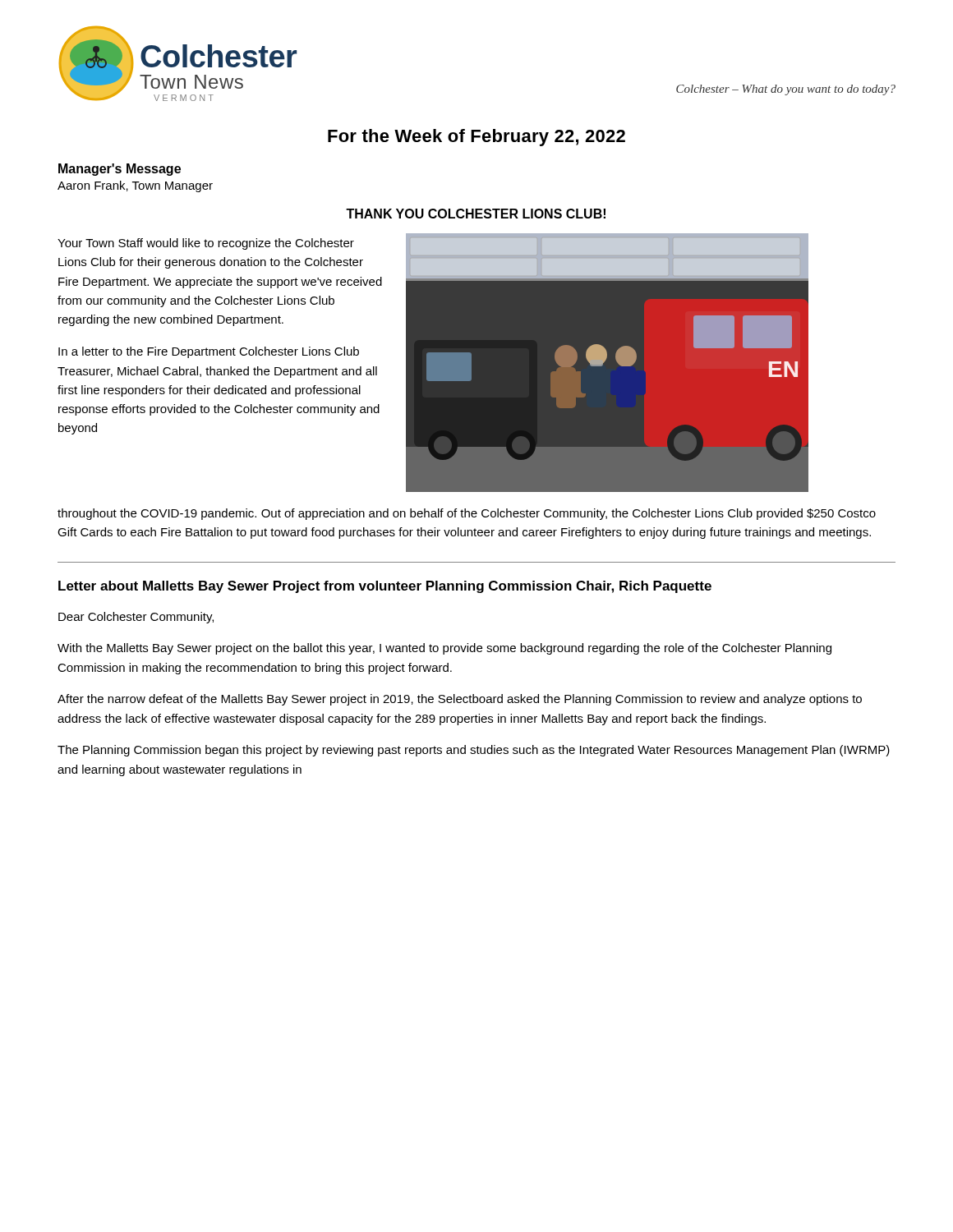This screenshot has height=1232, width=953.
Task: Locate the text block containing "throughout the COVID-19 pandemic. Out of appreciation"
Action: point(467,522)
